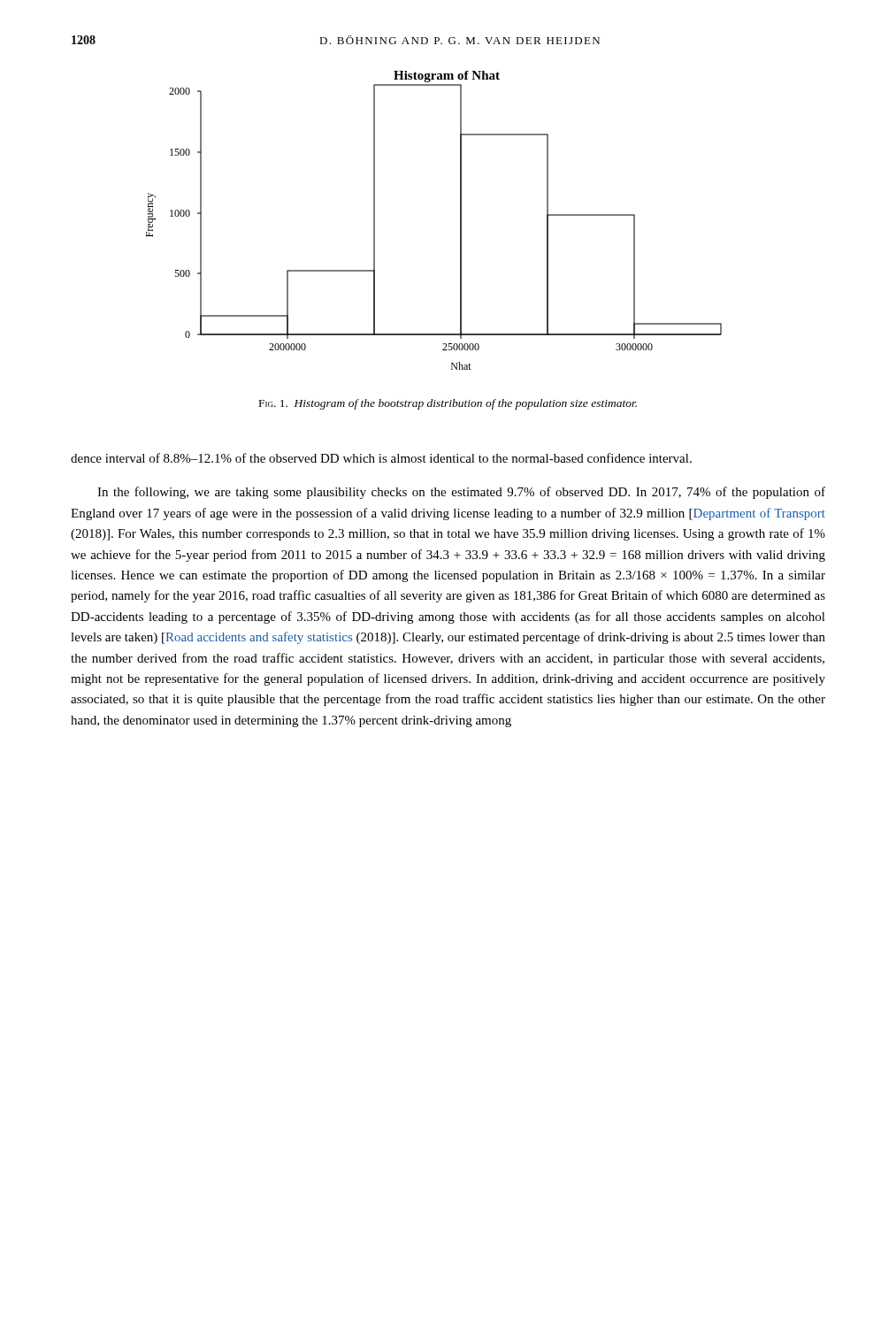Click on the histogram
This screenshot has width=896, height=1327.
[x=447, y=226]
